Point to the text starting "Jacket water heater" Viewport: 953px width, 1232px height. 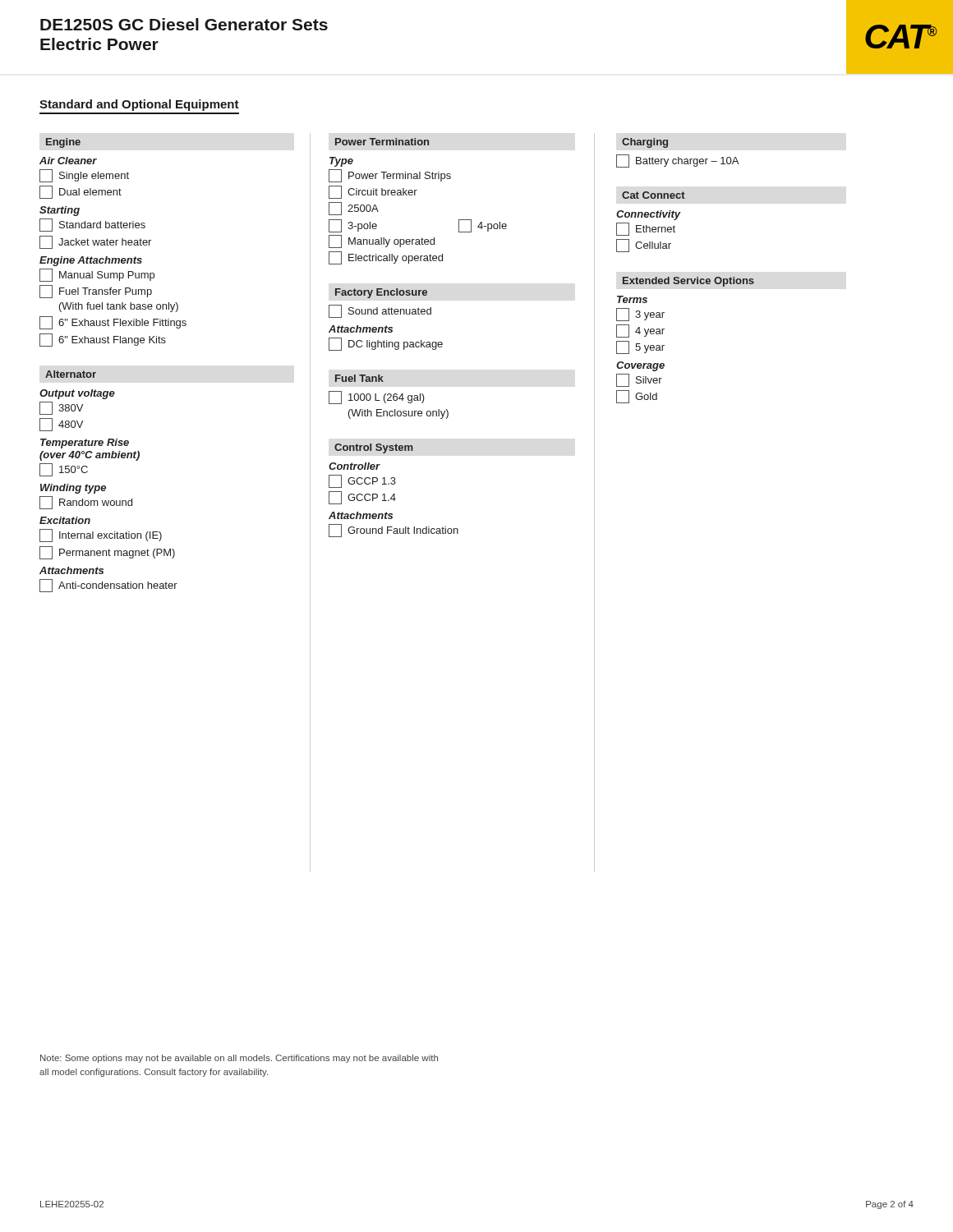click(95, 242)
